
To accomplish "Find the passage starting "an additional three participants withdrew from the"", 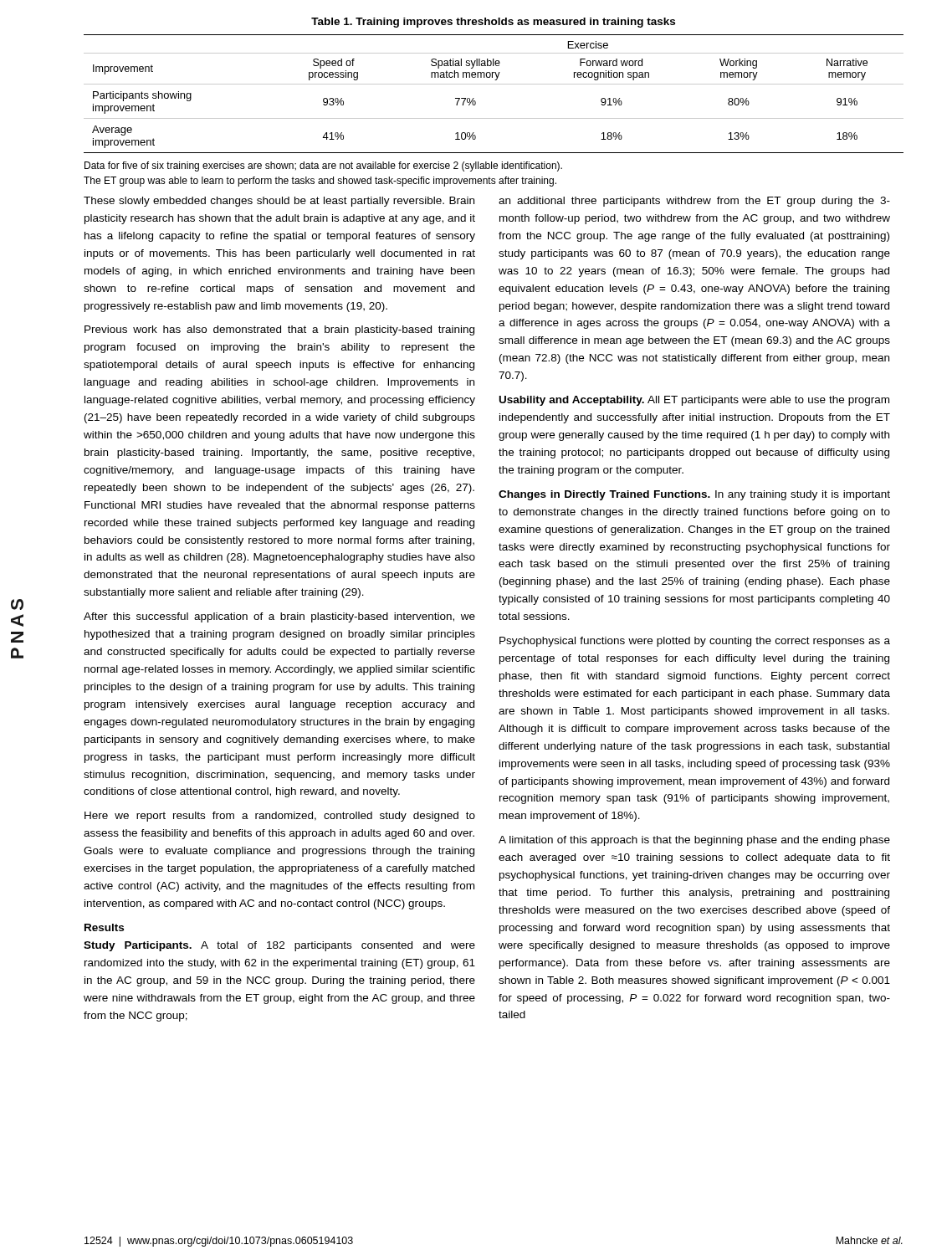I will point(694,608).
